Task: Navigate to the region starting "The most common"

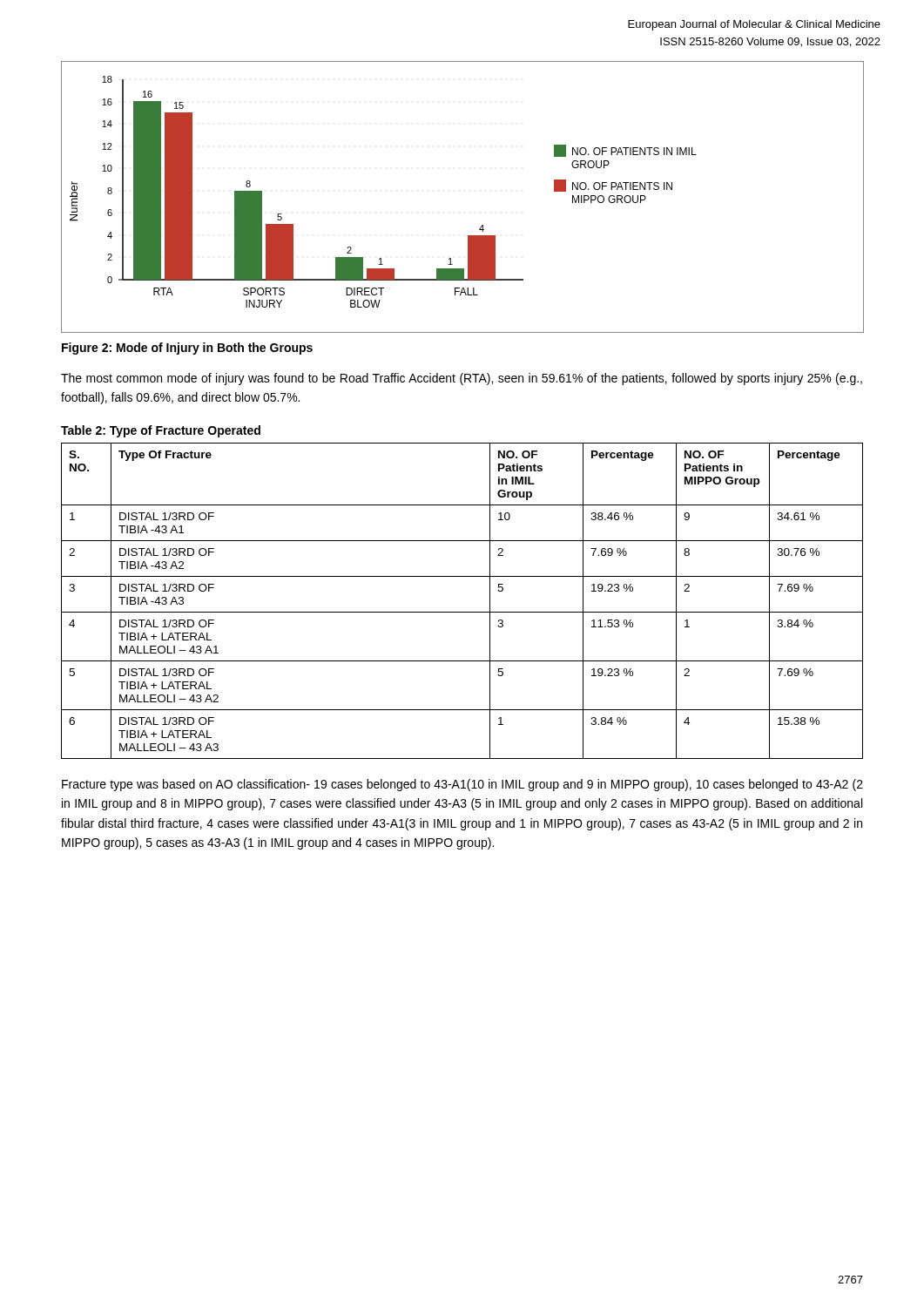Action: pos(462,388)
